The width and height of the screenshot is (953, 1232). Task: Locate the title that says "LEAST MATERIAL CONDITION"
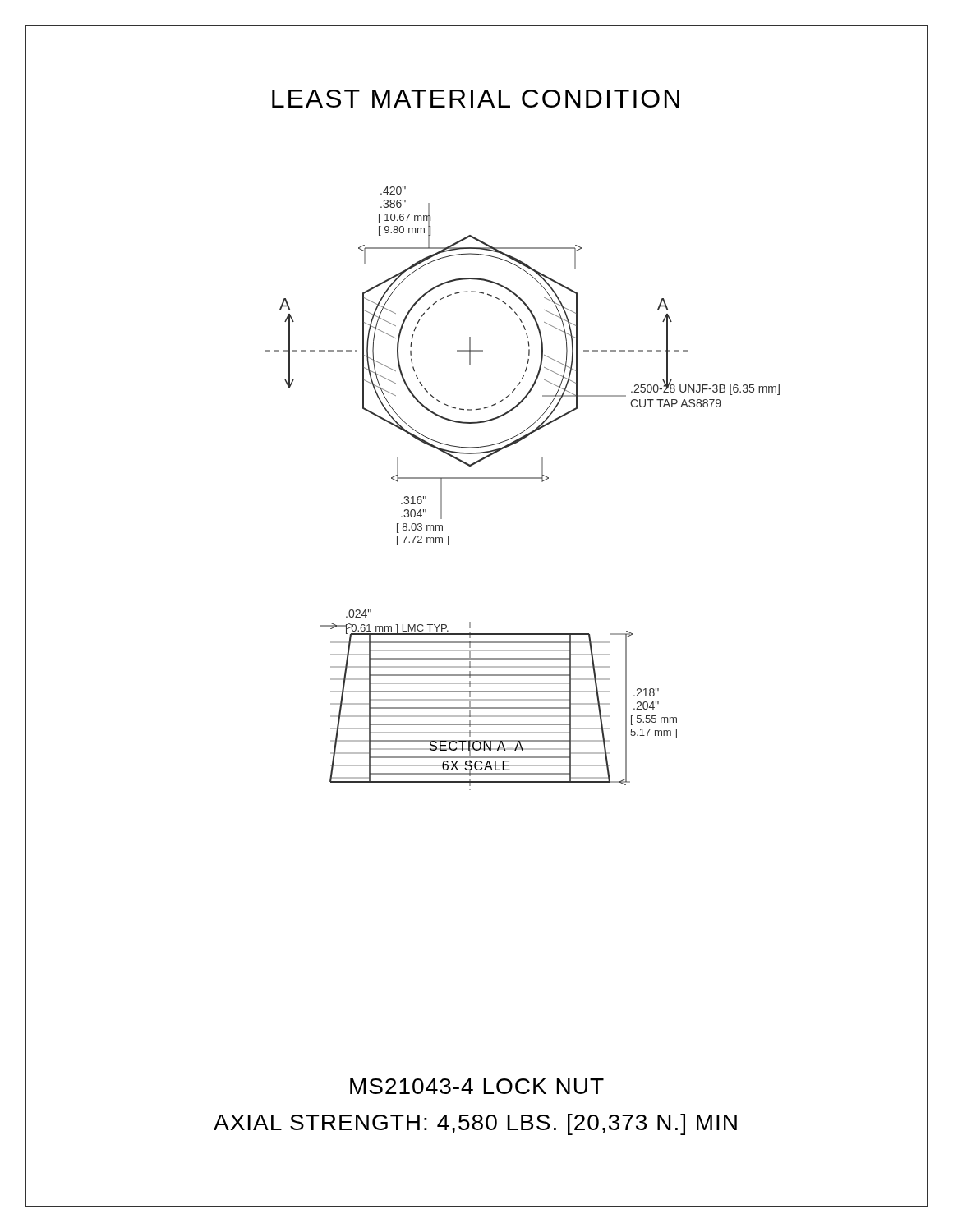click(476, 99)
